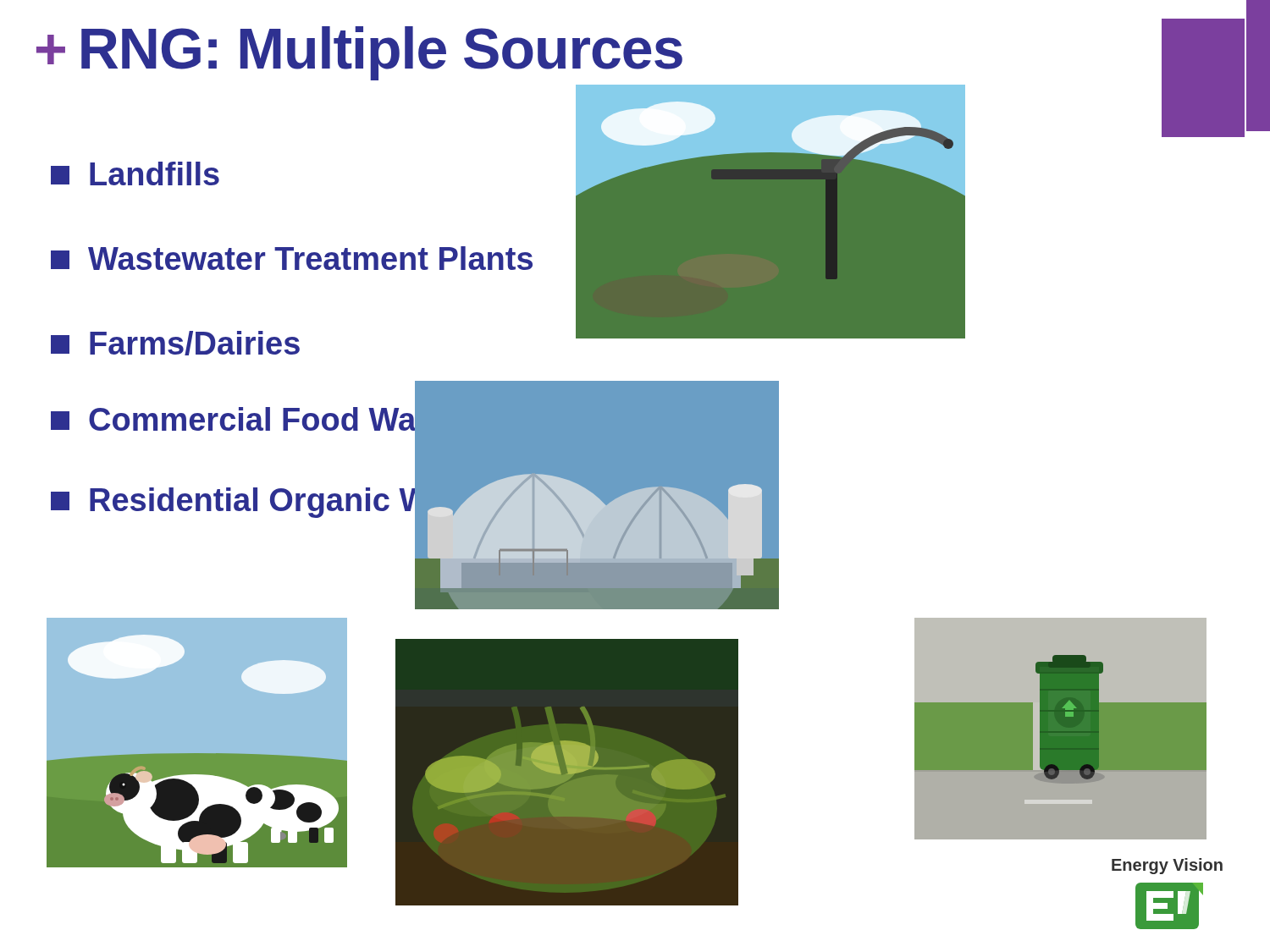This screenshot has width=1270, height=952.
Task: Find the logo
Action: 1167,894
